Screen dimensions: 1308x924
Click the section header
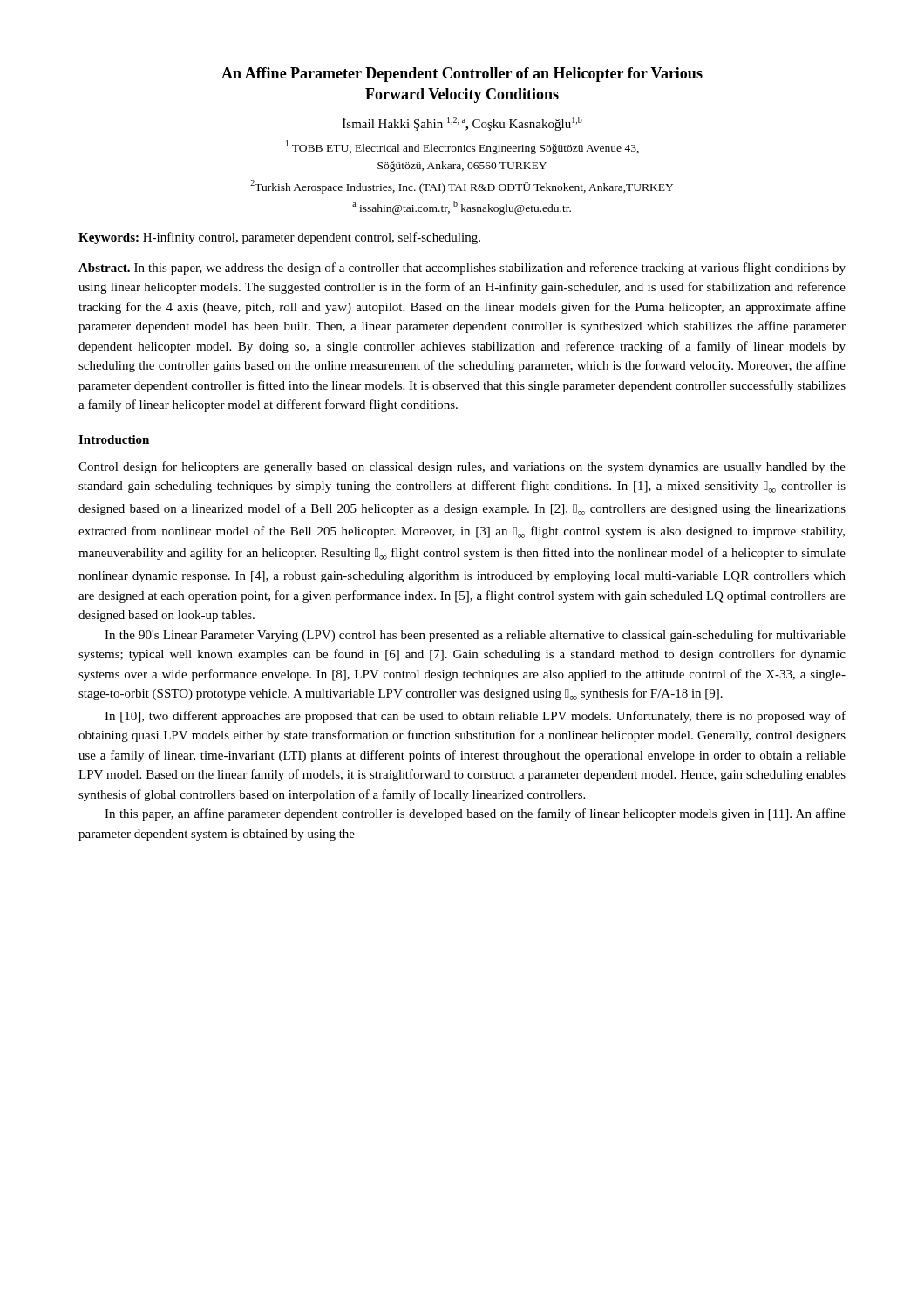click(114, 439)
